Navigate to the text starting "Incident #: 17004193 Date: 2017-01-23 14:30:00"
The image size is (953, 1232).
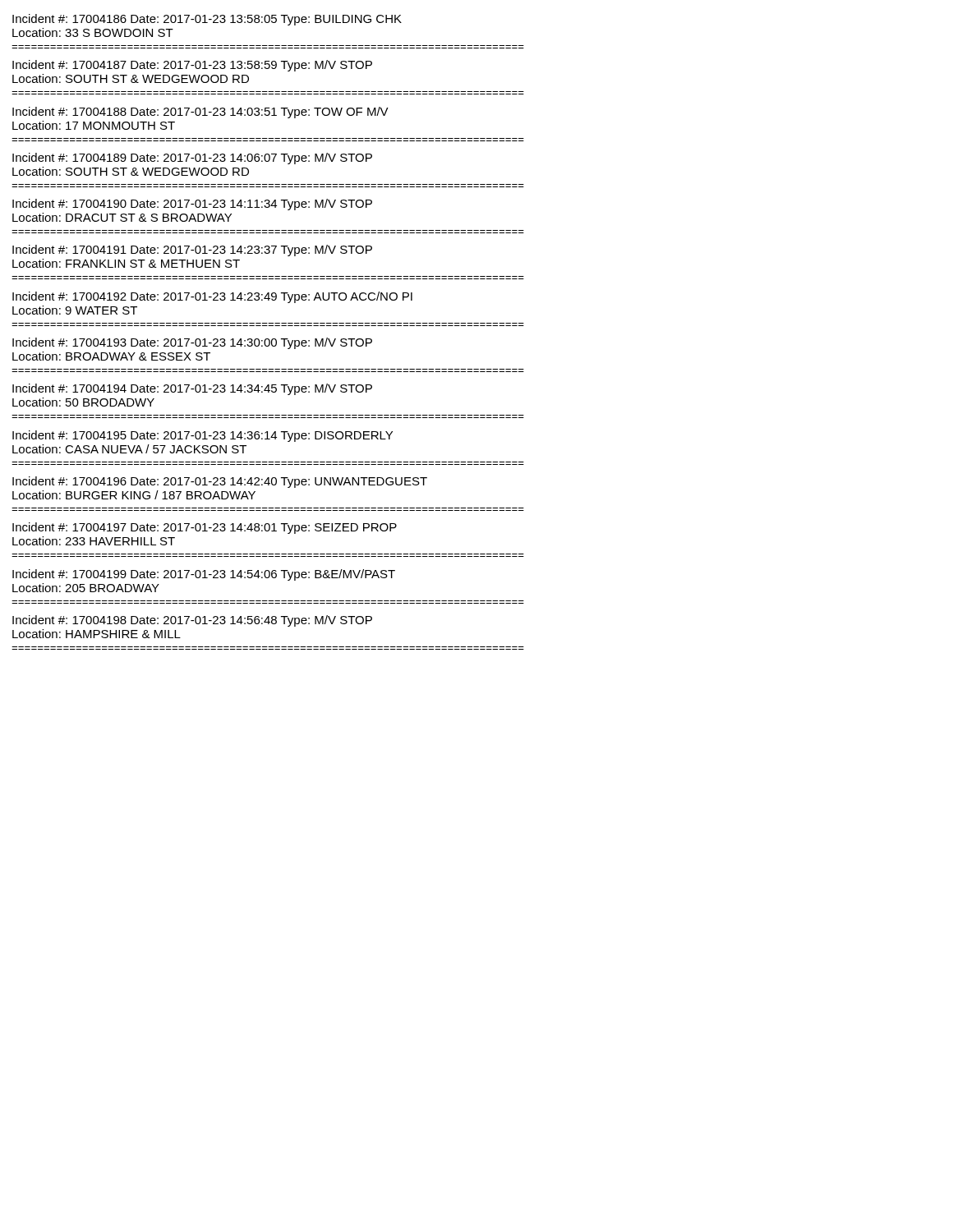pyautogui.click(x=192, y=343)
